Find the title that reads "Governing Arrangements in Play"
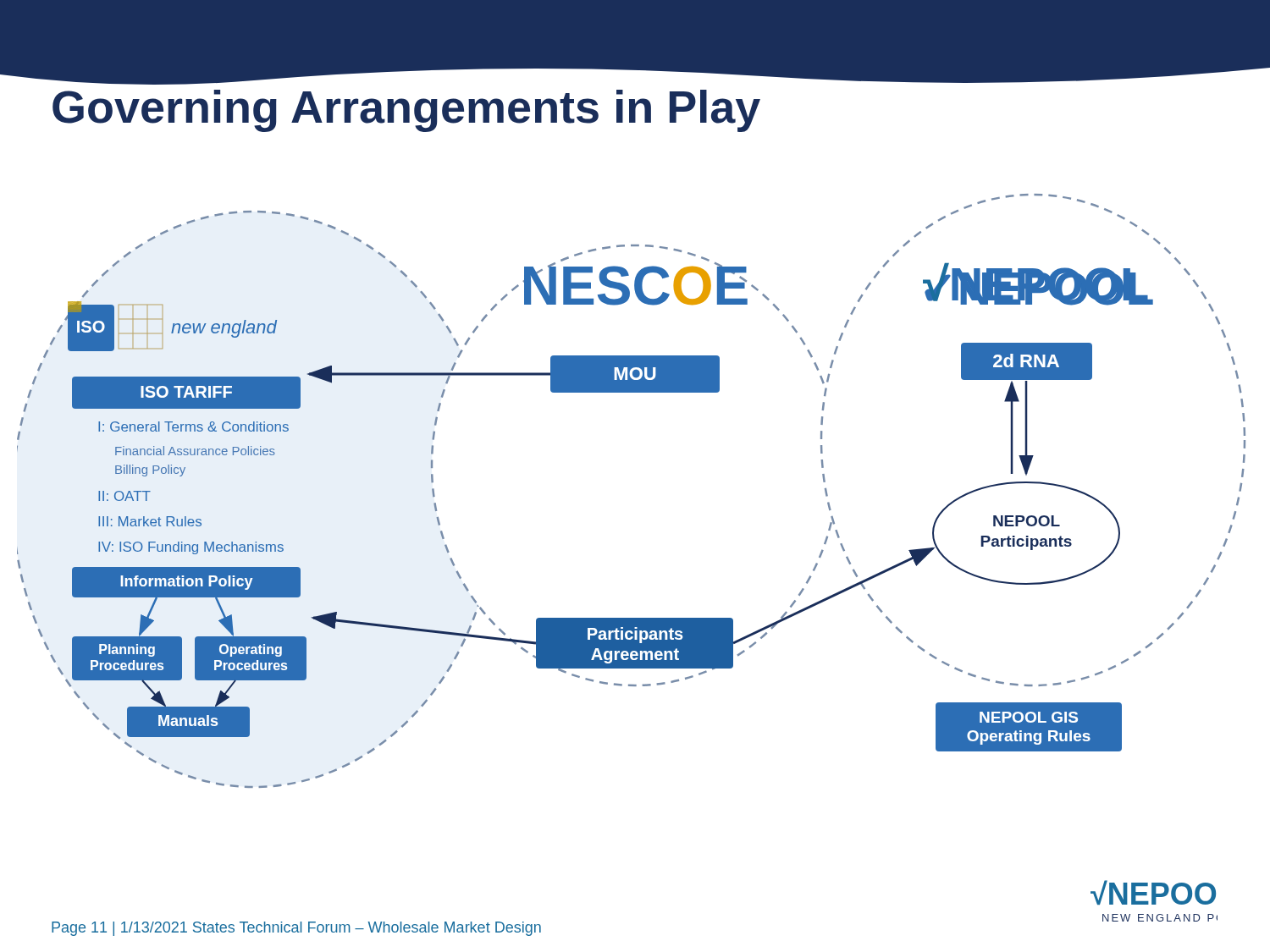 (x=432, y=107)
